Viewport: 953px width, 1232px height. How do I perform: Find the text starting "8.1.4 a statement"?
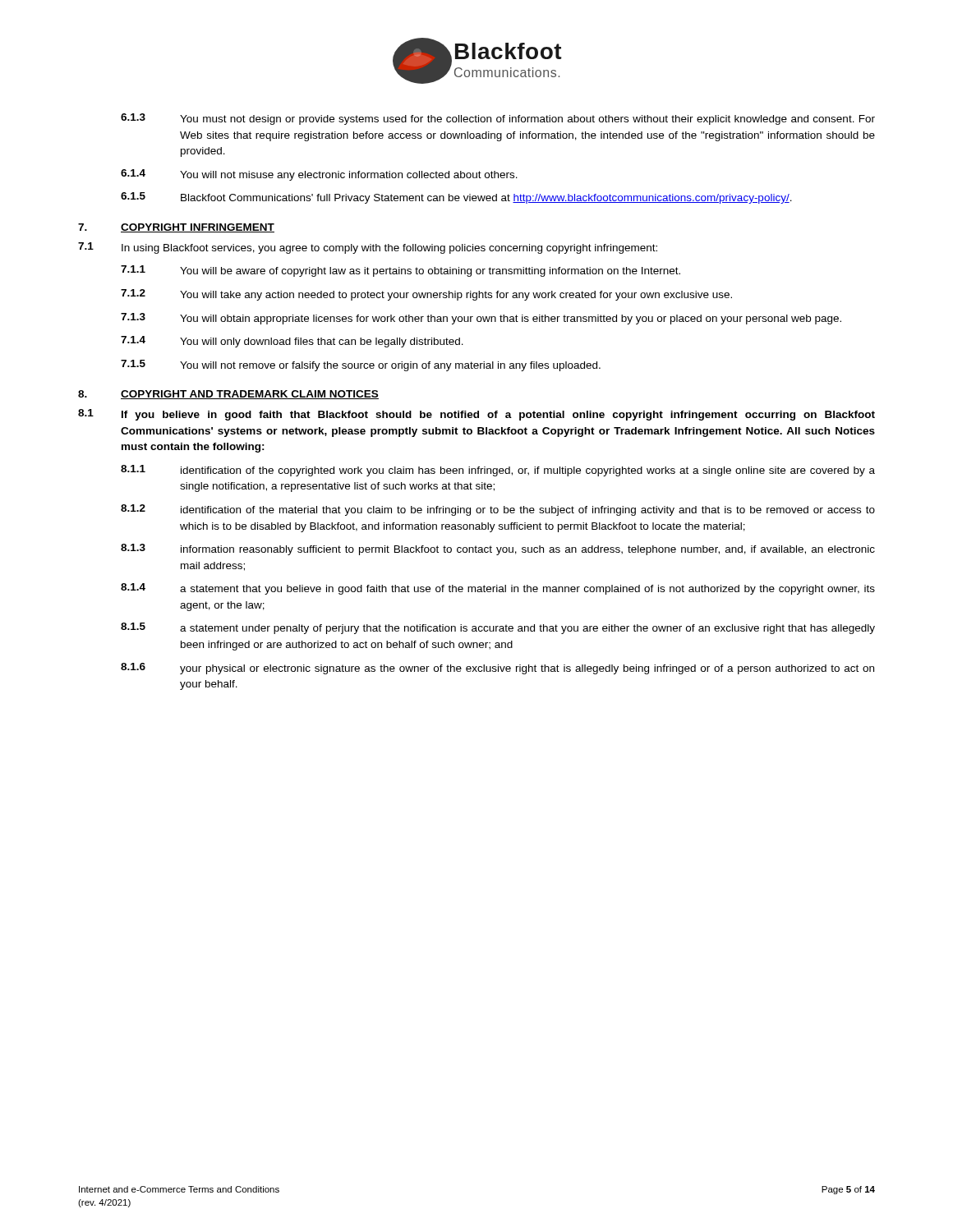pyautogui.click(x=498, y=597)
